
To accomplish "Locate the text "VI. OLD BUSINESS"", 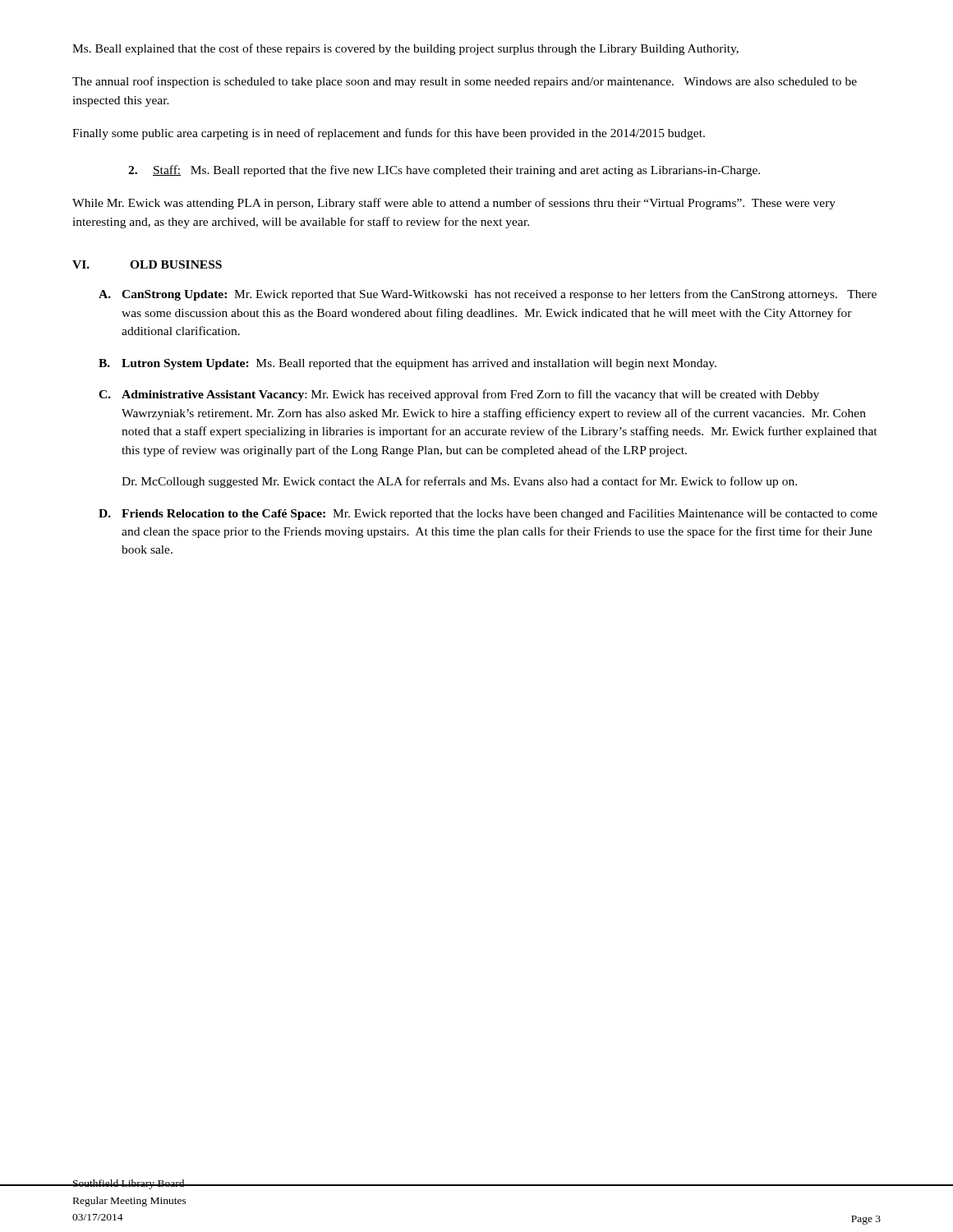I will 147,265.
